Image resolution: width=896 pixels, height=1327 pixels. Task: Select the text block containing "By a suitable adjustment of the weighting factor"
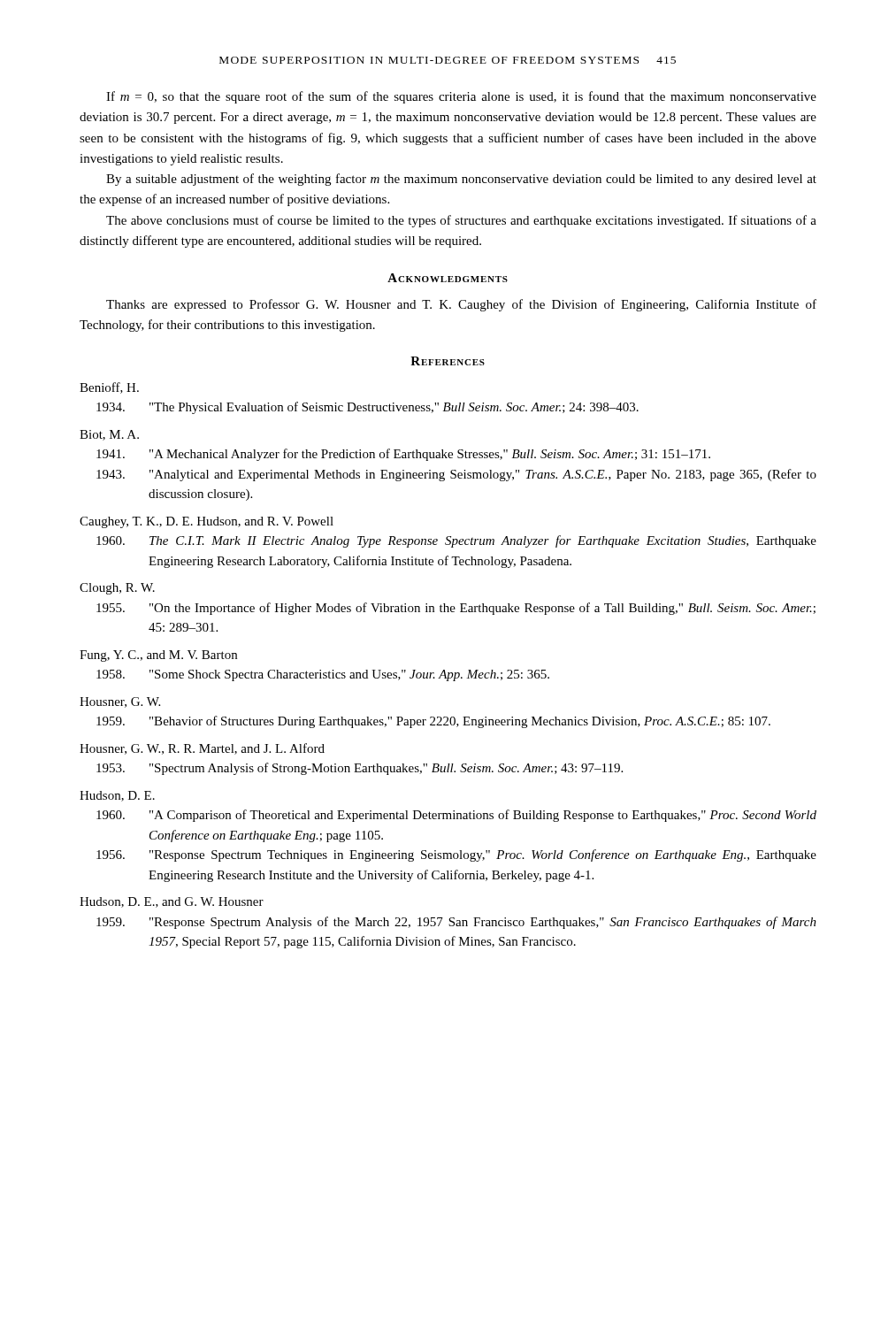[x=448, y=189]
